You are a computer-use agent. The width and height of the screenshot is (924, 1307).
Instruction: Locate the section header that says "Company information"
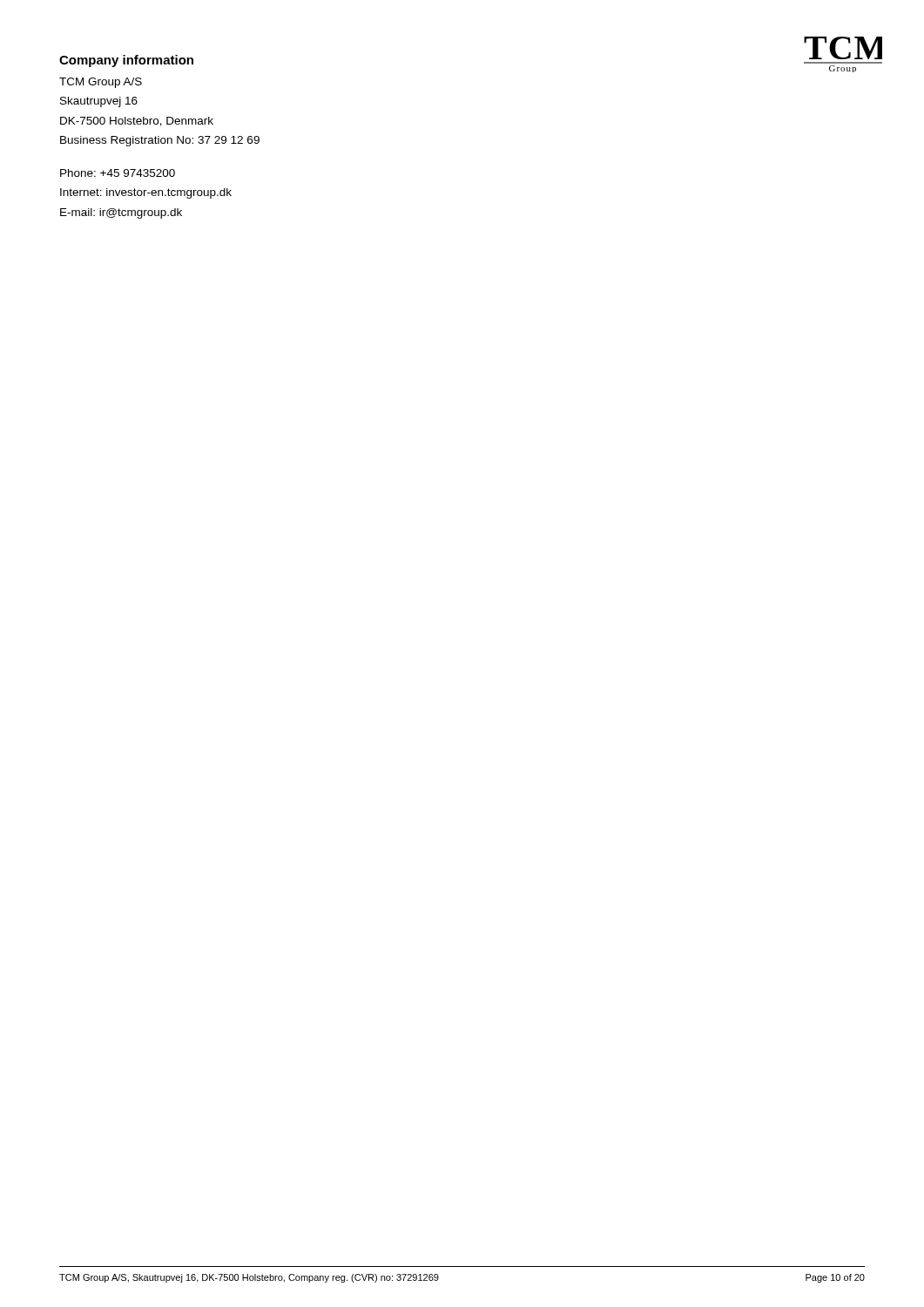click(x=127, y=60)
